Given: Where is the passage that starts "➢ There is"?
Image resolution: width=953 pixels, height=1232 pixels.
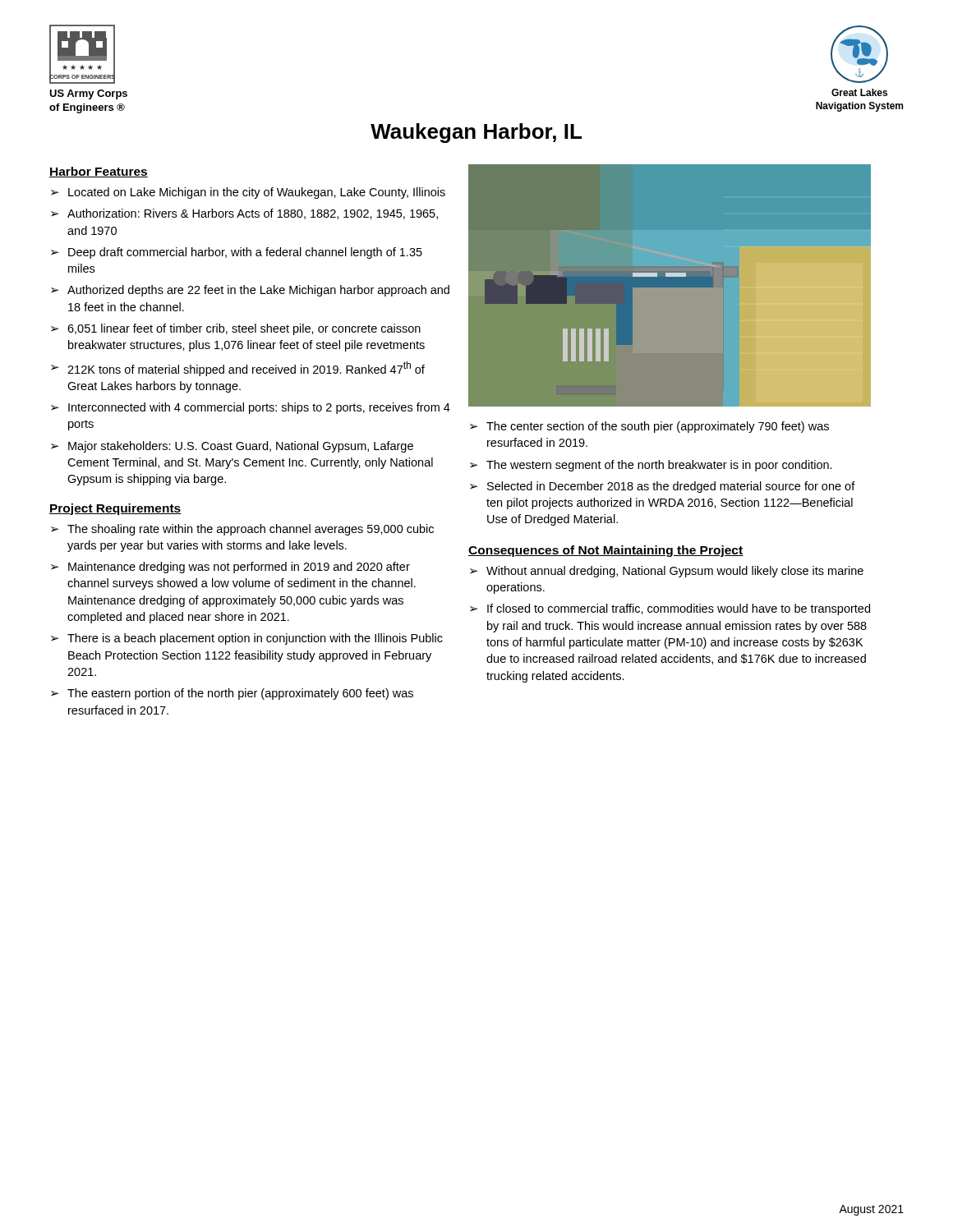Looking at the screenshot, I should tap(251, 655).
